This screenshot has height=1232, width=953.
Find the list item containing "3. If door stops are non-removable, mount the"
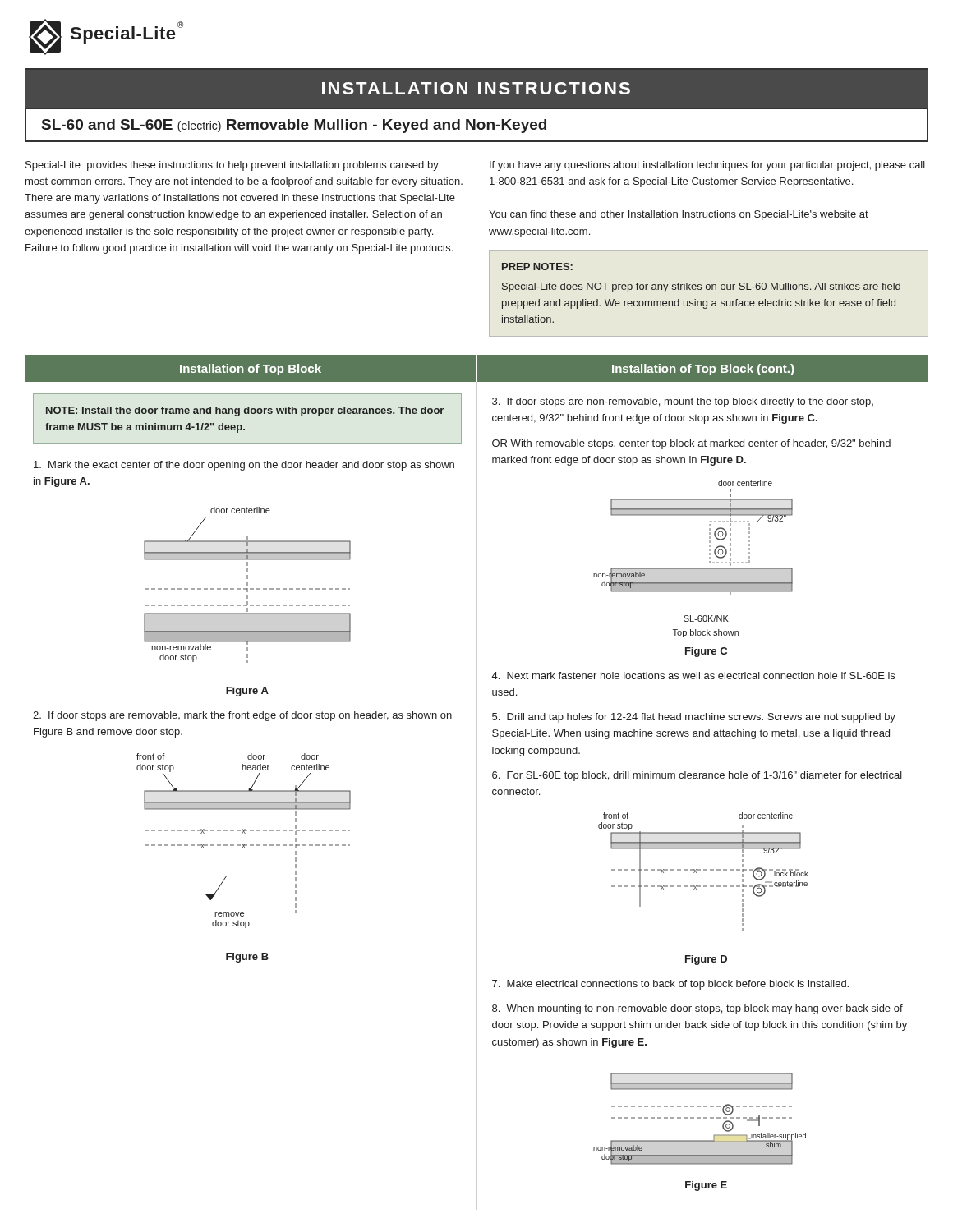coord(683,410)
